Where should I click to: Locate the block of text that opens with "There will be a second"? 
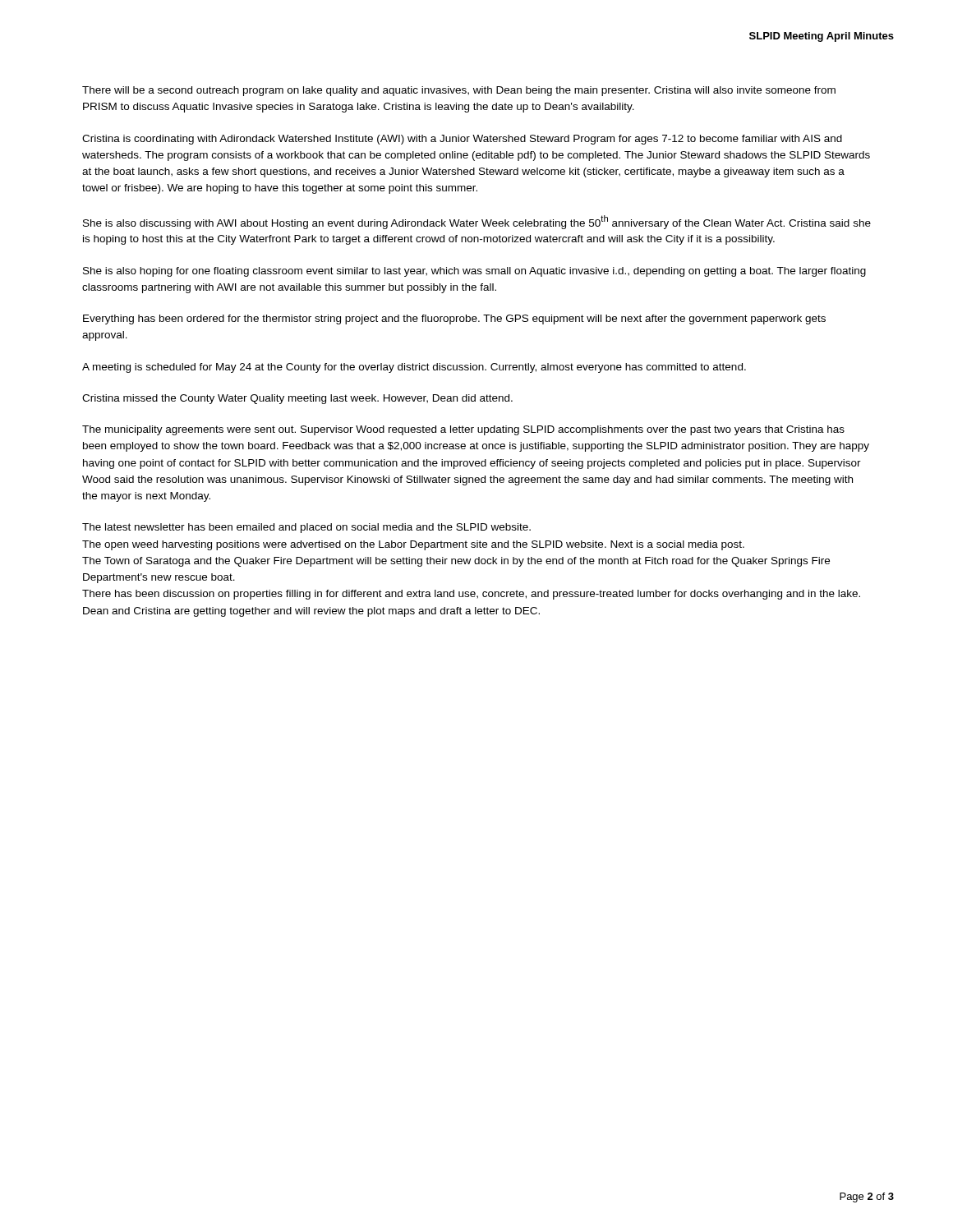pos(459,98)
